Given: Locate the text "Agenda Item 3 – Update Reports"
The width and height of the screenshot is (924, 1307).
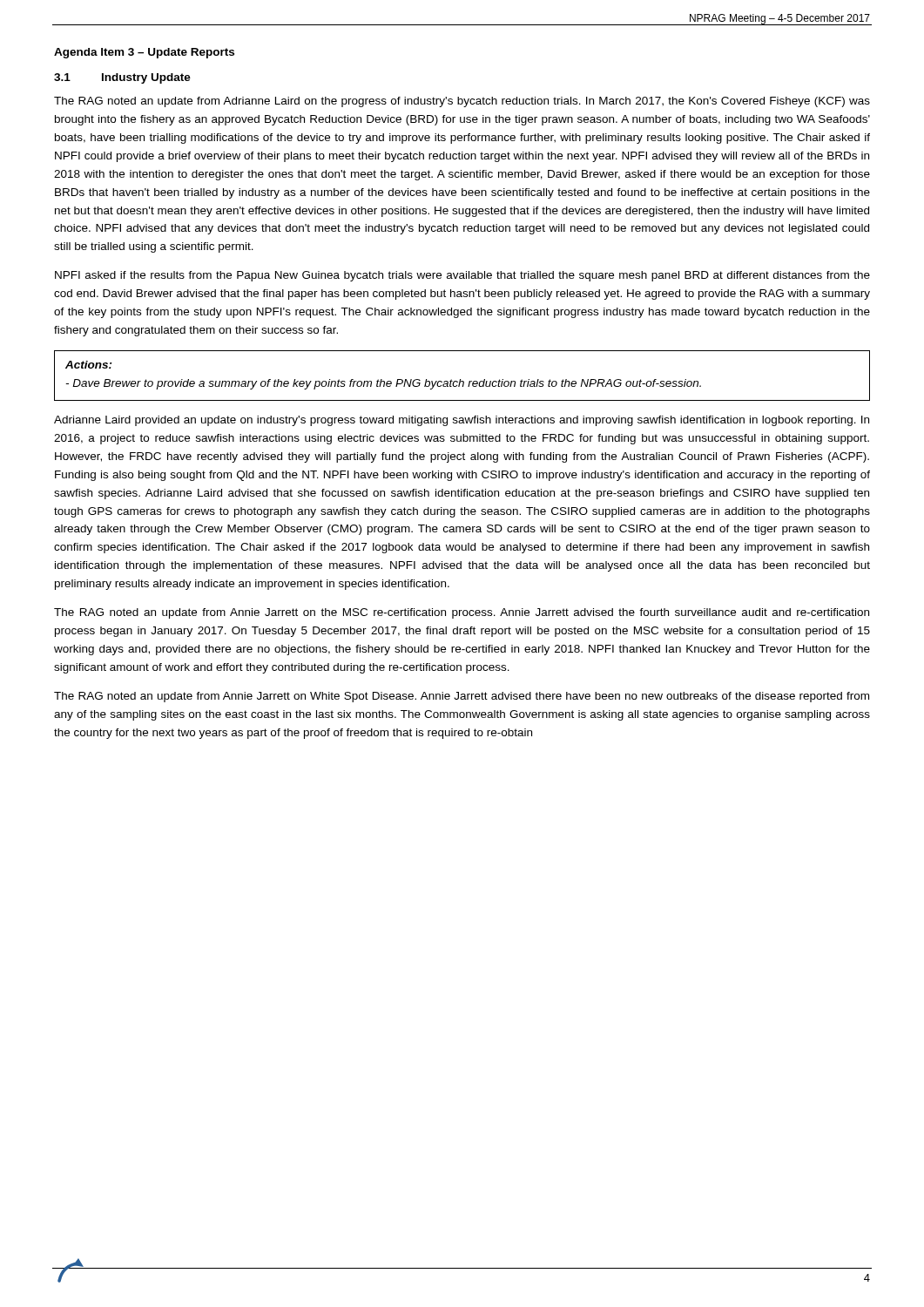Looking at the screenshot, I should coord(144,52).
